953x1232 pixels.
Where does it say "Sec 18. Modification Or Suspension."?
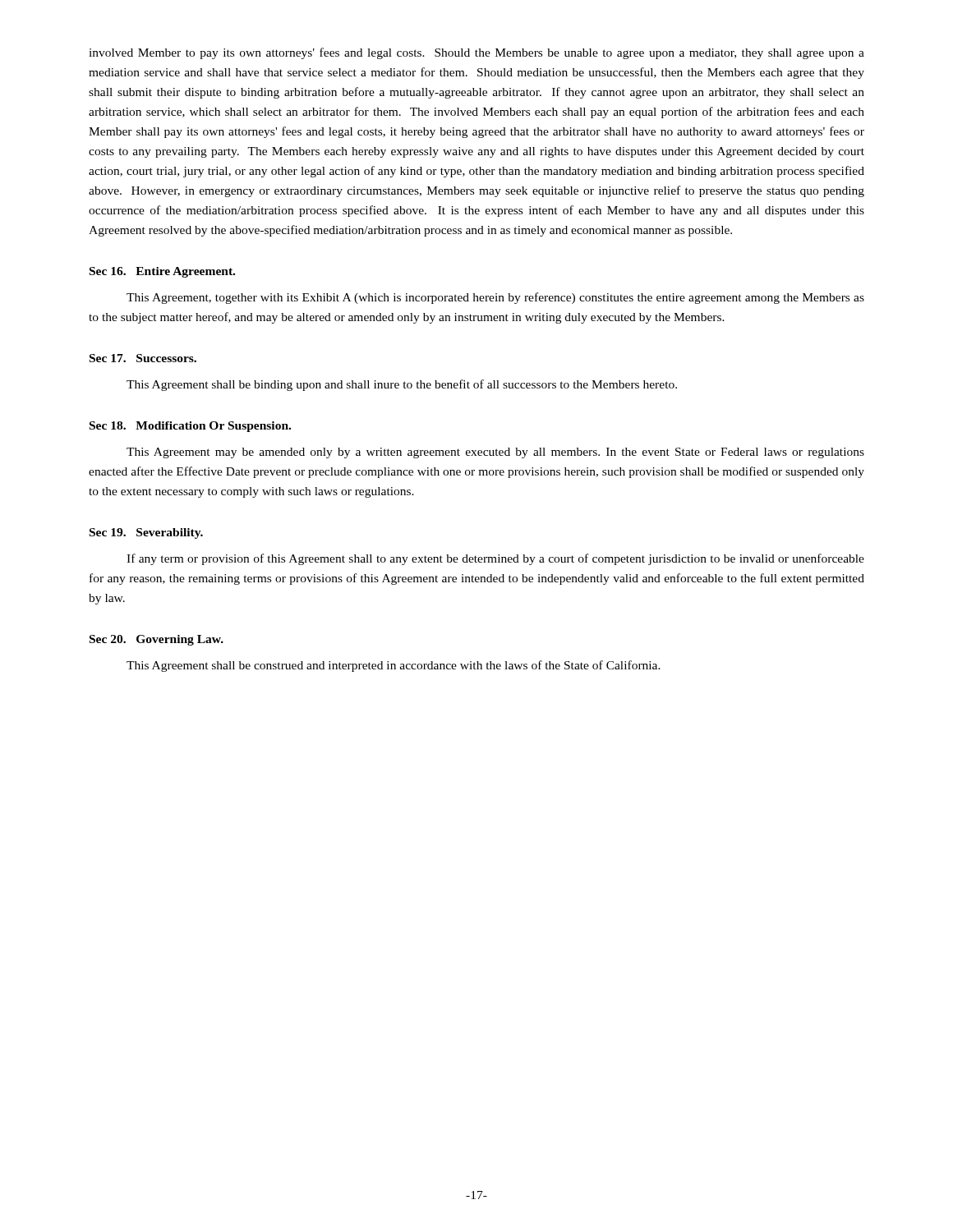(x=190, y=427)
